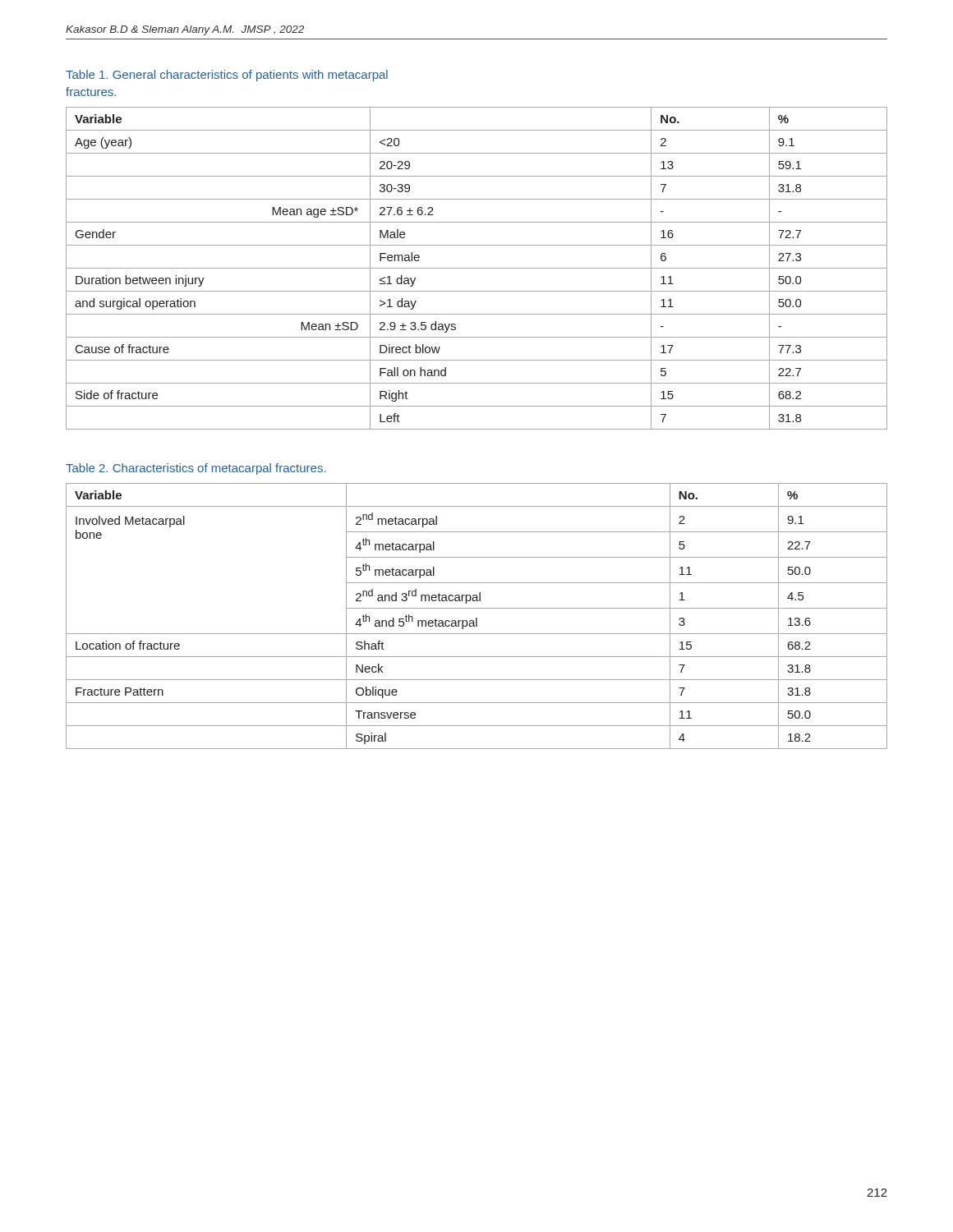Point to the caption beginning "Table 2. Characteristics of metacarpal"
Screen dimensions: 1232x953
(196, 468)
